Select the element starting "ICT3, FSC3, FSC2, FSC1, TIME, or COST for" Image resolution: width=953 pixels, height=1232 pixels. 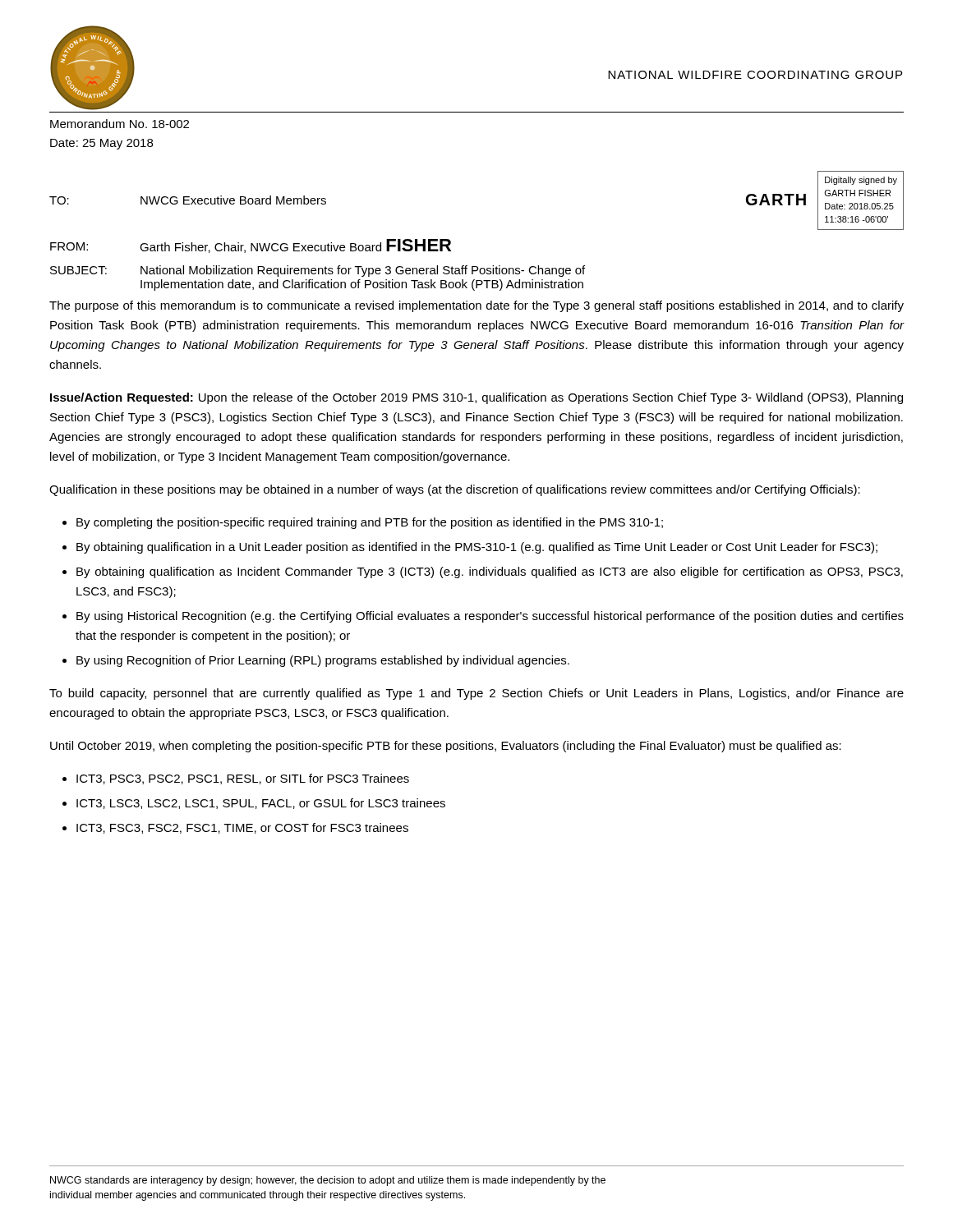pos(242,827)
